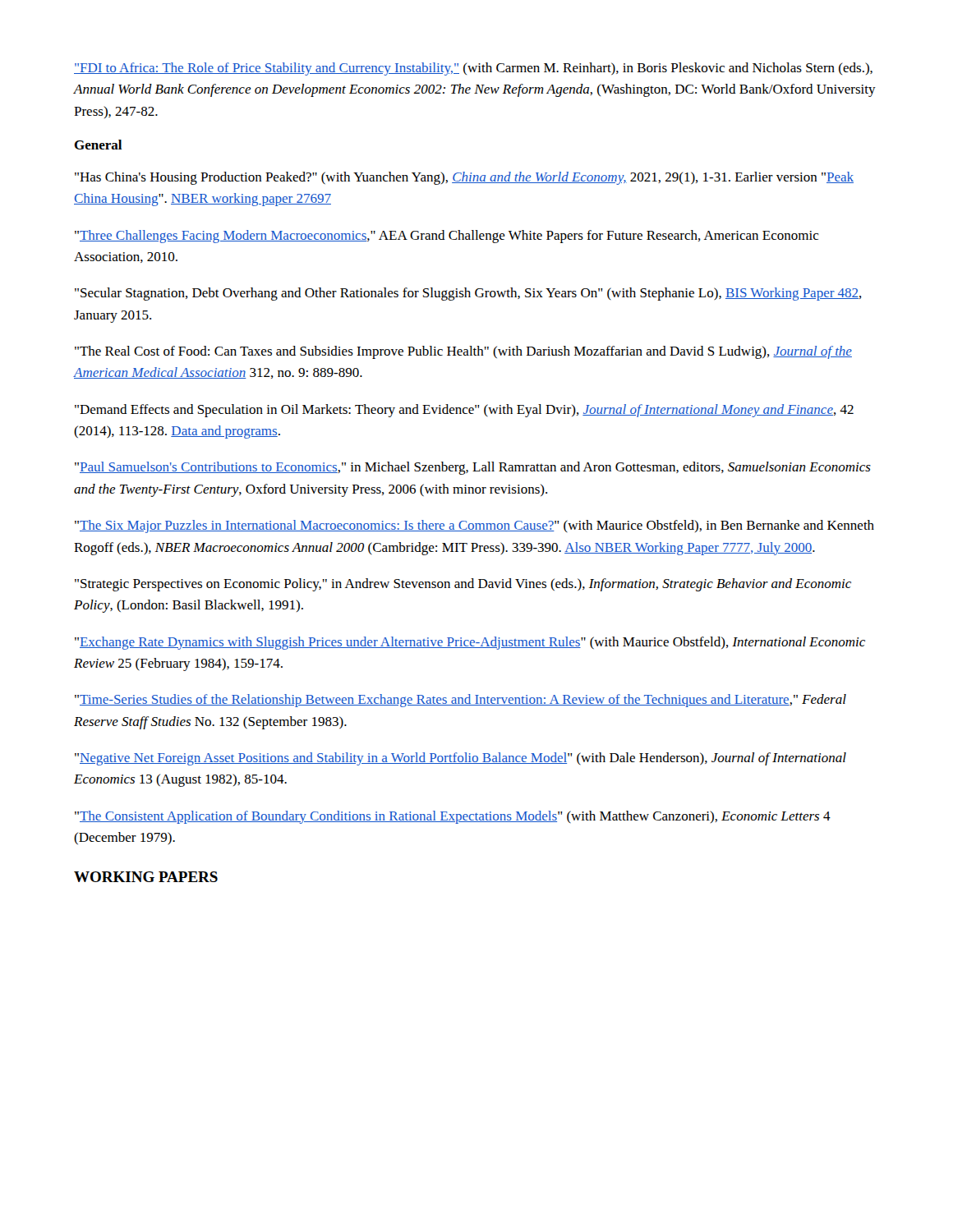
Task: Select the list item that reads ""Negative Net Foreign Asset"
Action: [460, 768]
